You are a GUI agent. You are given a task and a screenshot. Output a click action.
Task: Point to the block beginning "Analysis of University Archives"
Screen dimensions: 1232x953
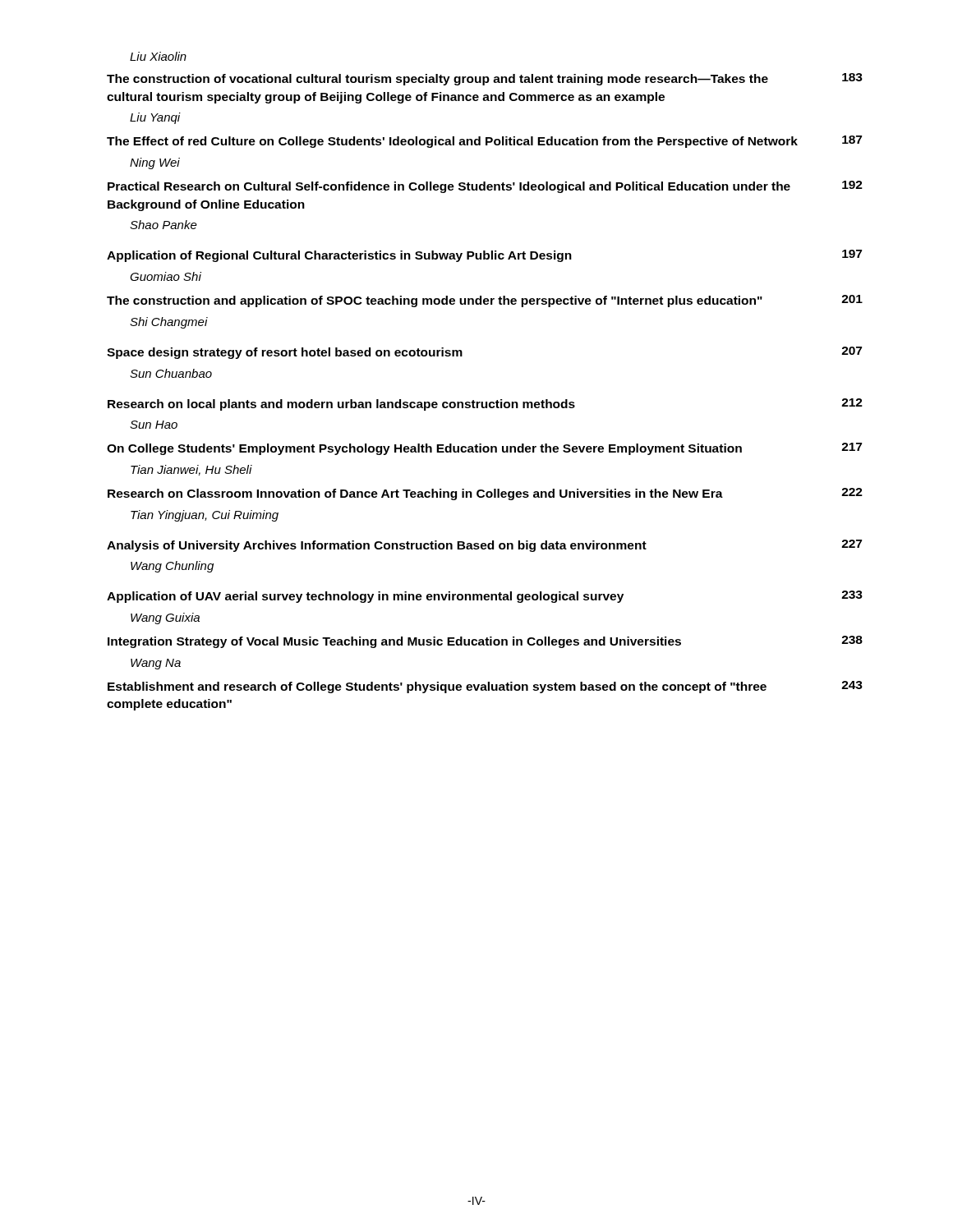pyautogui.click(x=485, y=545)
